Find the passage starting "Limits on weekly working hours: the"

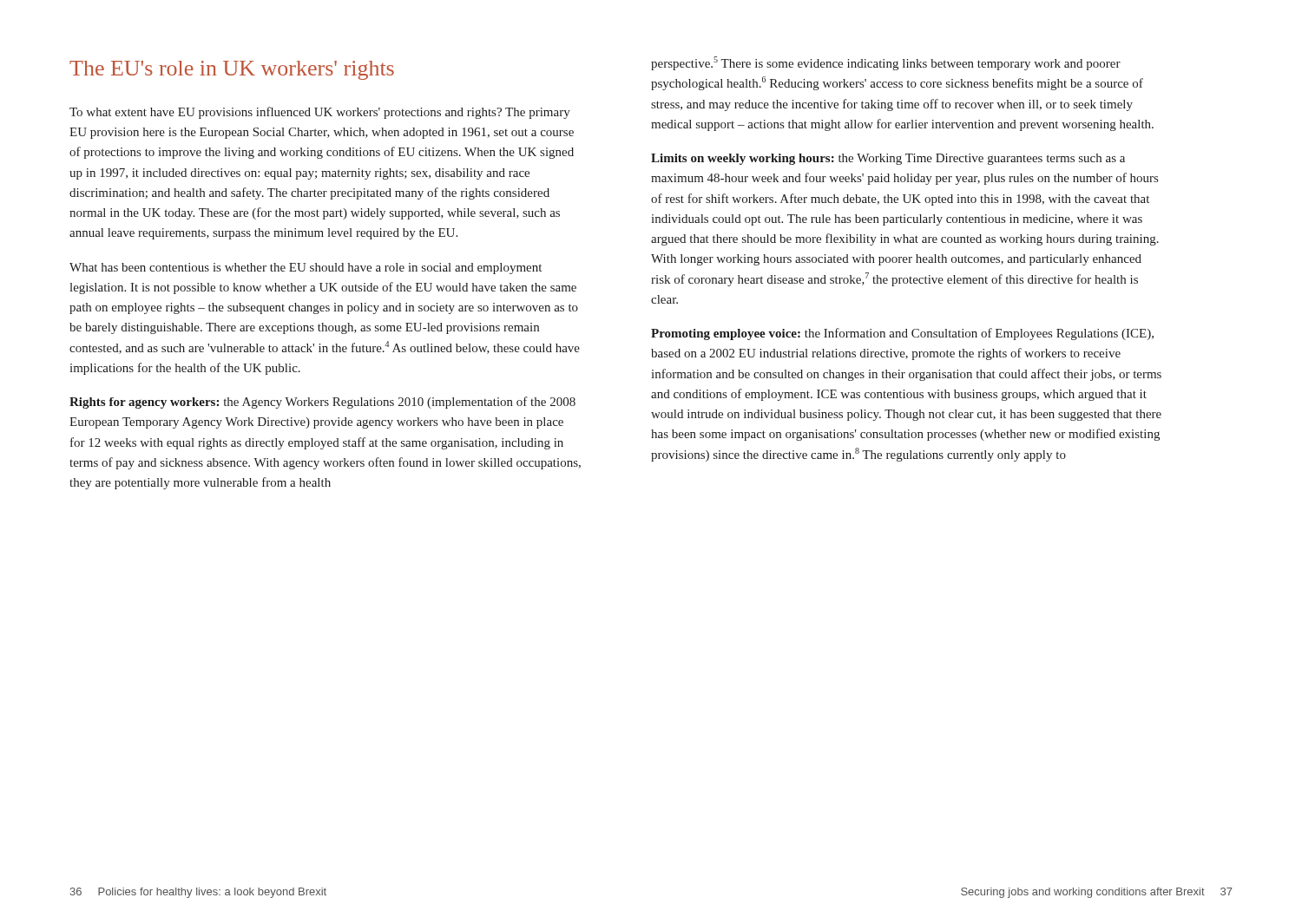[x=907, y=229]
